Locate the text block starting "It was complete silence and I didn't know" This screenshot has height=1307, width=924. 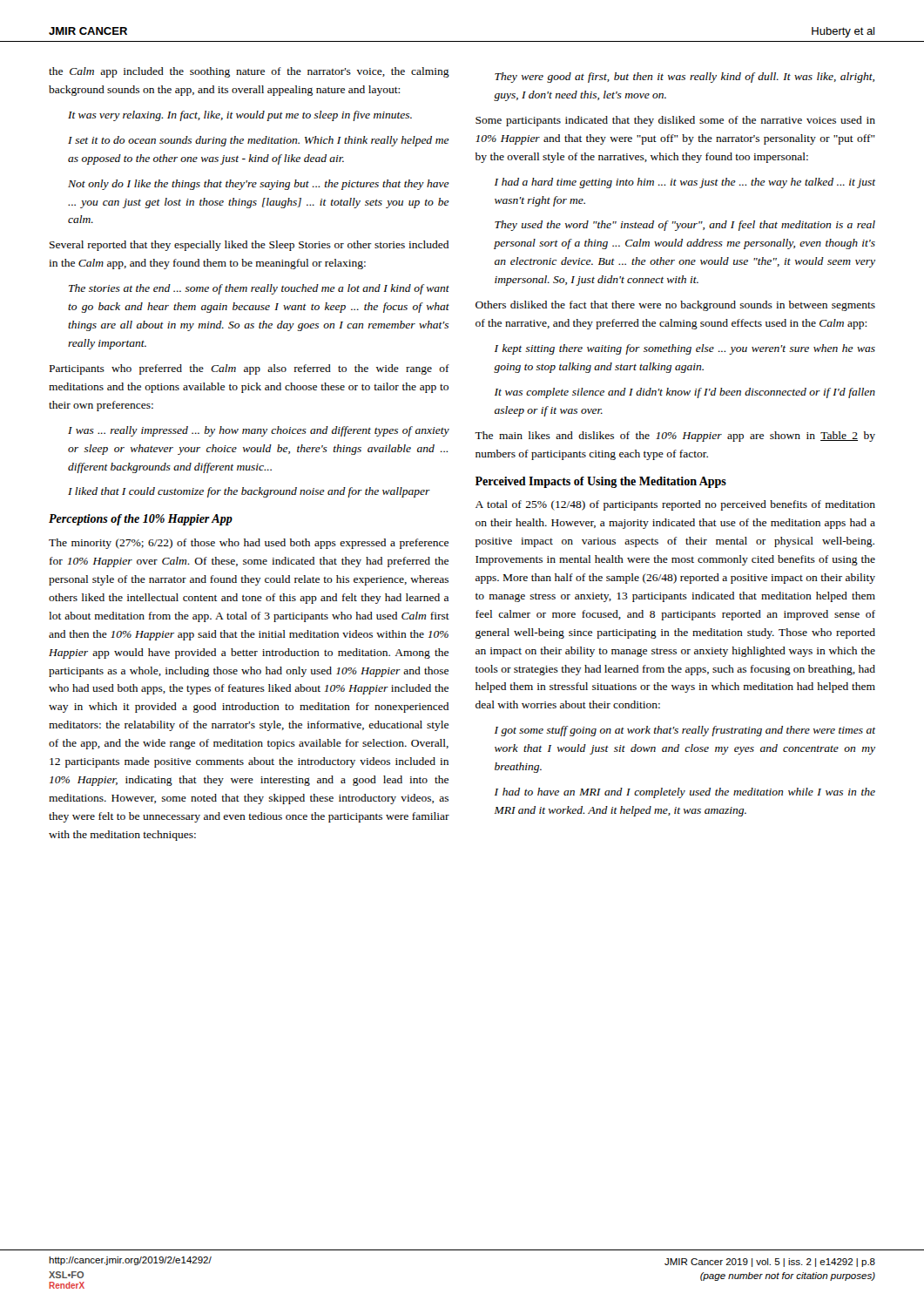coord(685,401)
